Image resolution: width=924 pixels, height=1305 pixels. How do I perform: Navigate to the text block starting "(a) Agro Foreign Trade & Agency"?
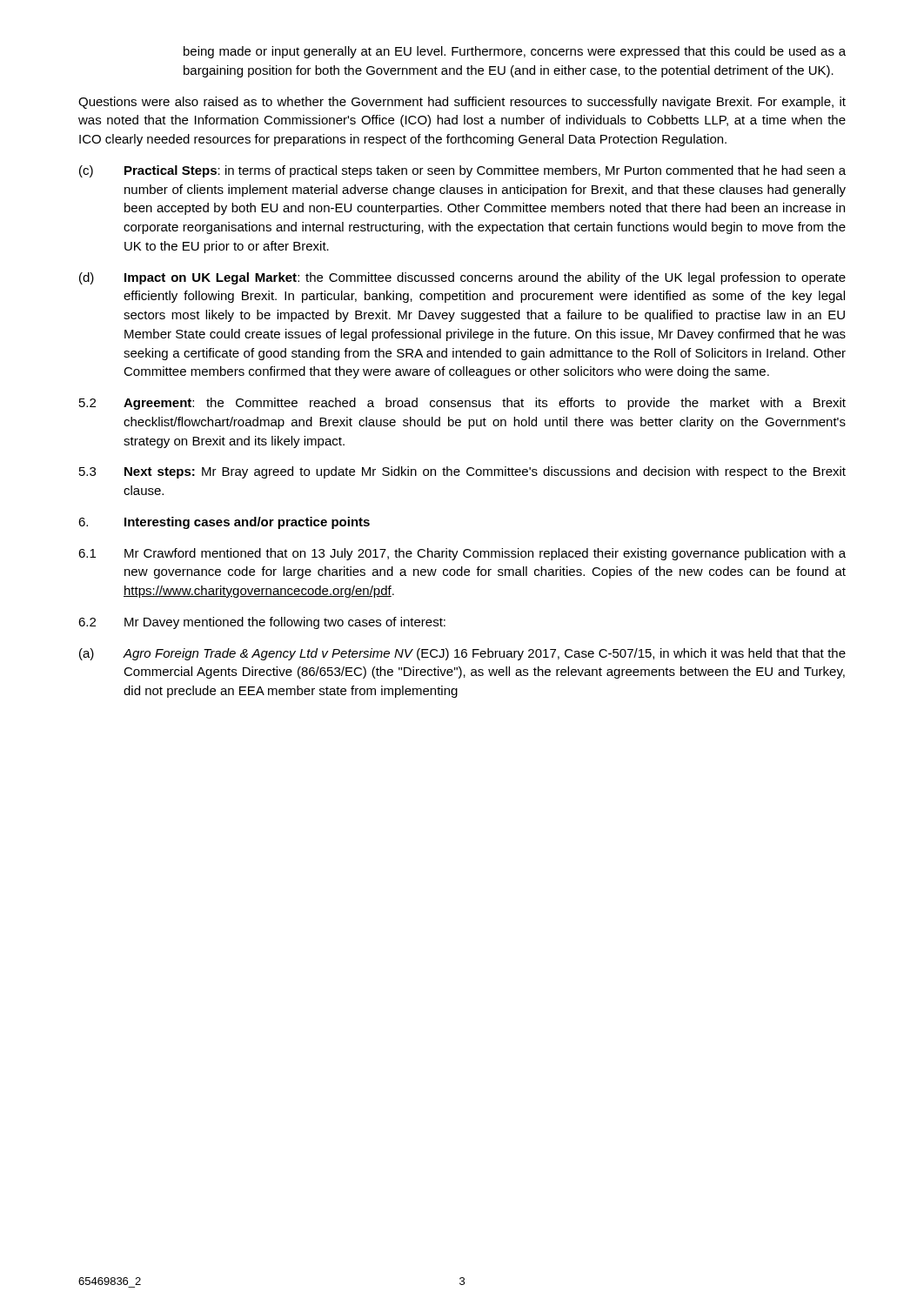click(x=462, y=672)
